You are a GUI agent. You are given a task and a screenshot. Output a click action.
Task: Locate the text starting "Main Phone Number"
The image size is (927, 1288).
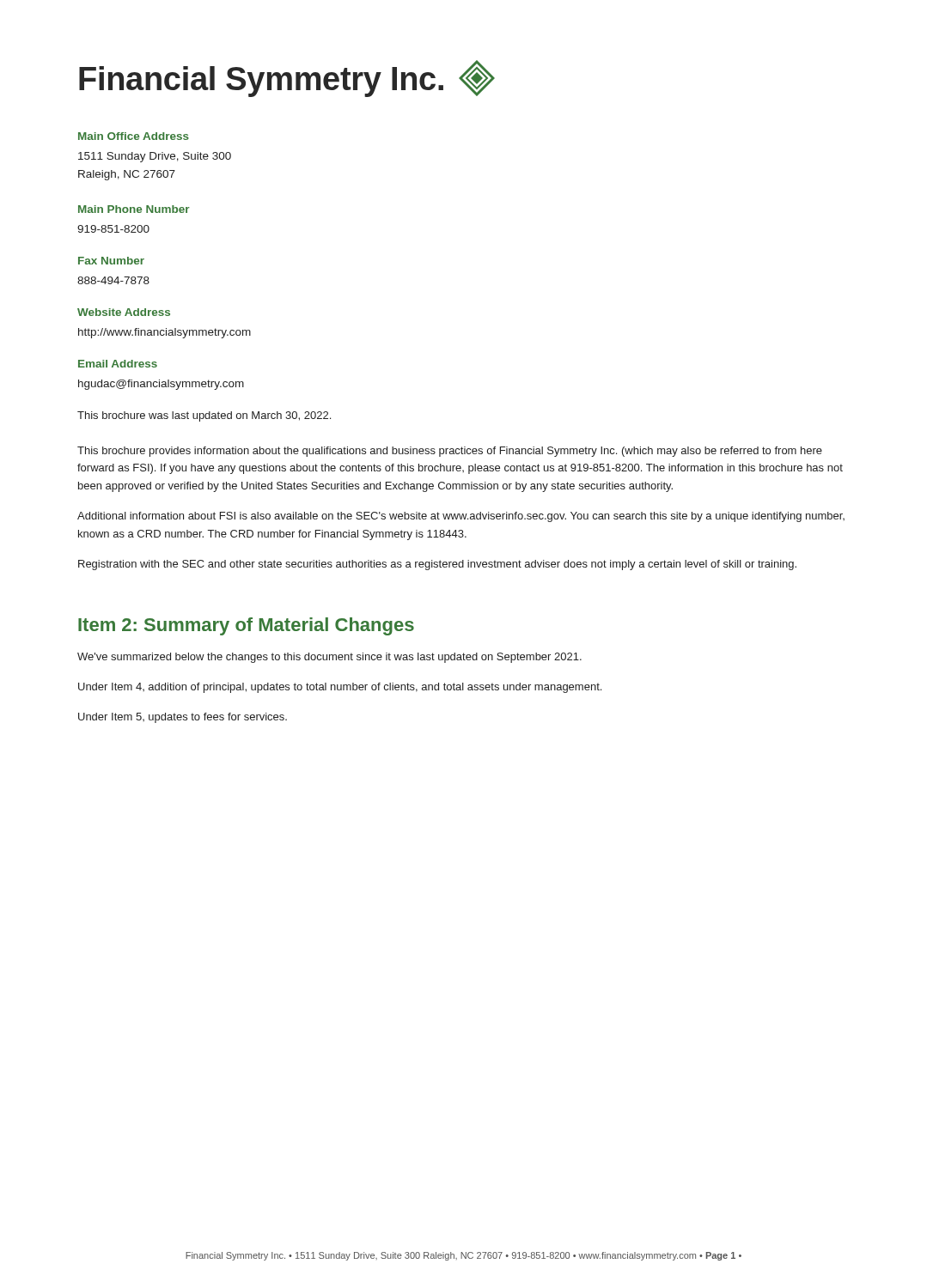point(133,209)
